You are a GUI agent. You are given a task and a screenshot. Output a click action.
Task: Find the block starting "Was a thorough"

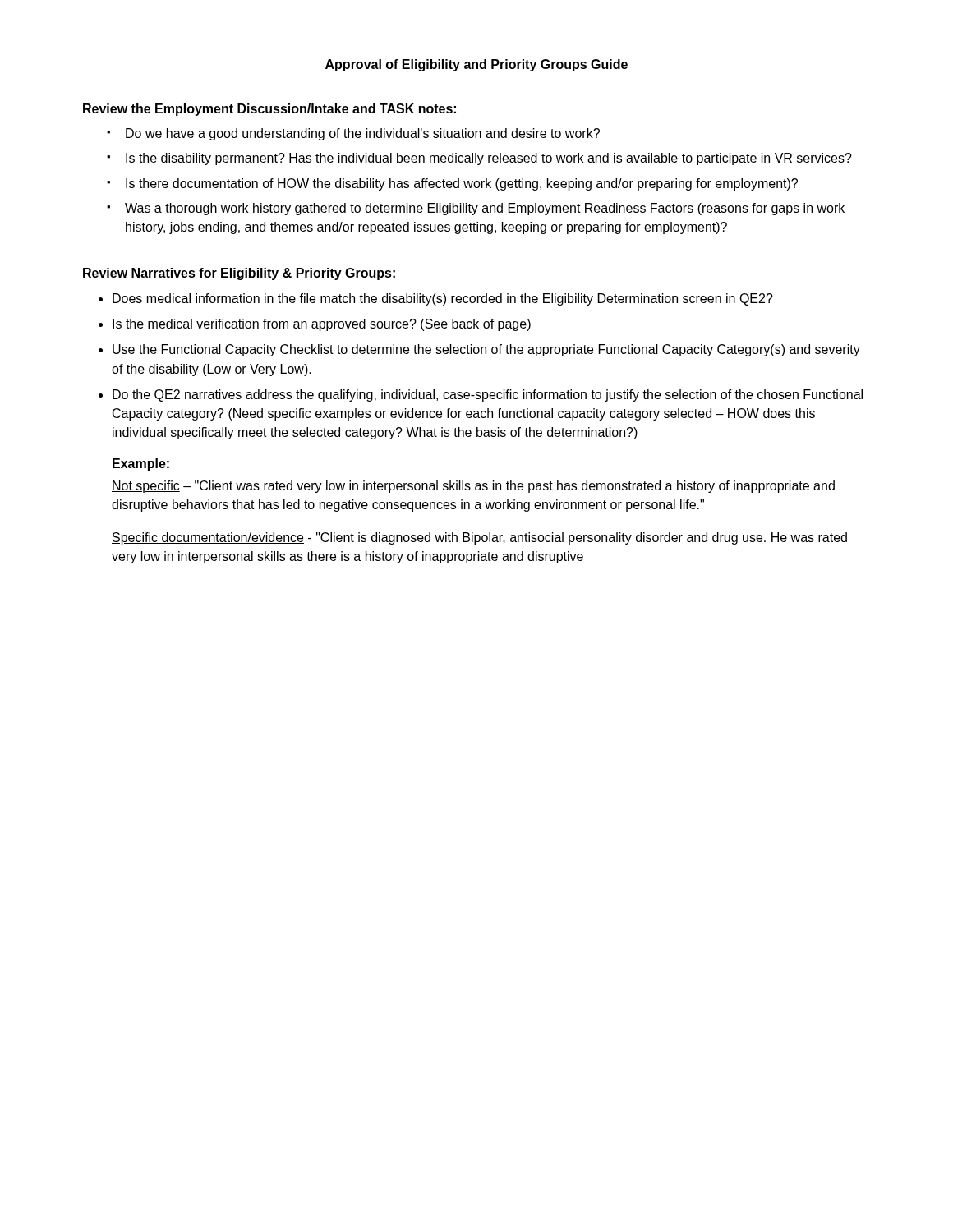pos(485,218)
